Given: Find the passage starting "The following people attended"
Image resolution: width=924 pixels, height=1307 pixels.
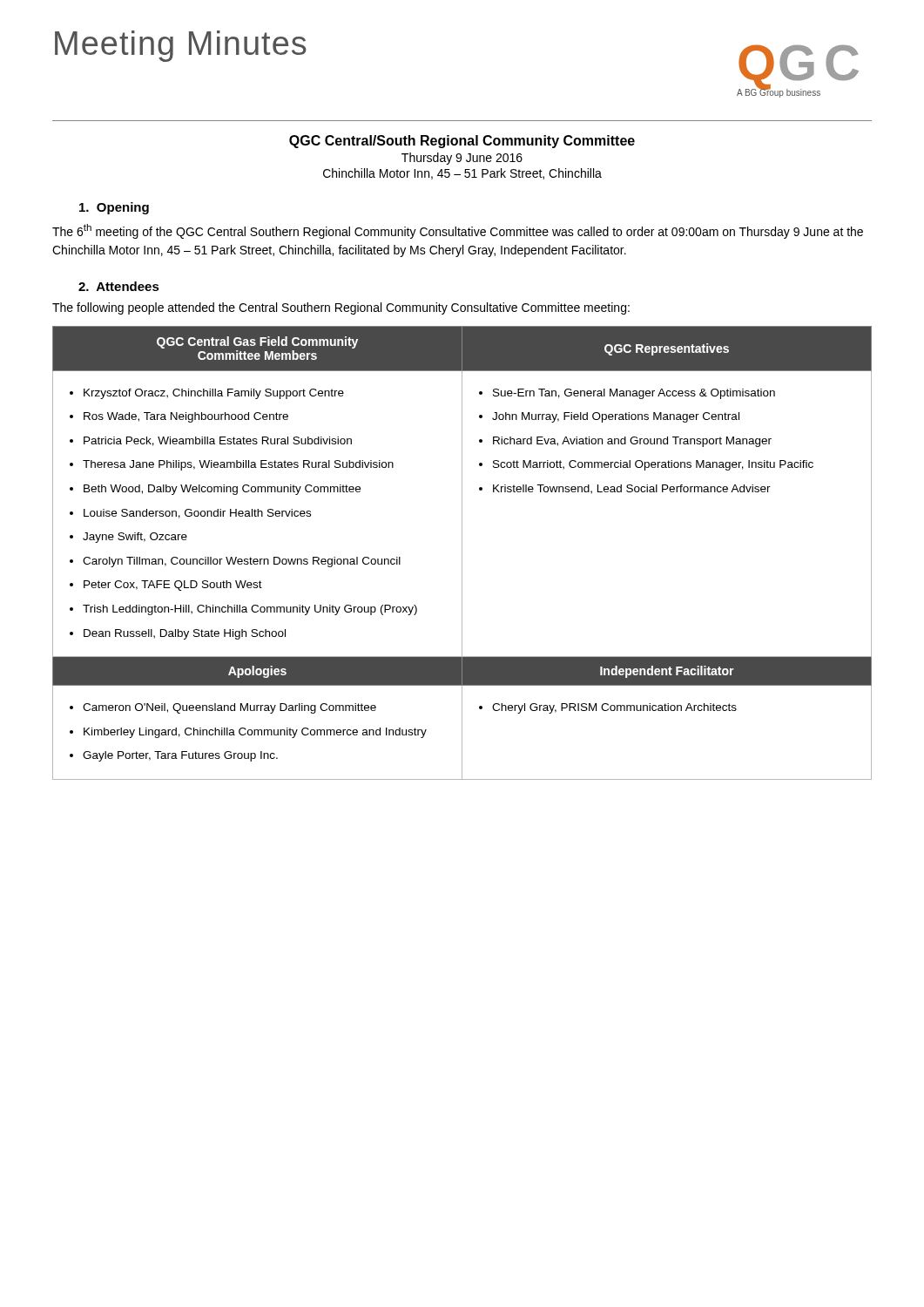Looking at the screenshot, I should [x=341, y=307].
